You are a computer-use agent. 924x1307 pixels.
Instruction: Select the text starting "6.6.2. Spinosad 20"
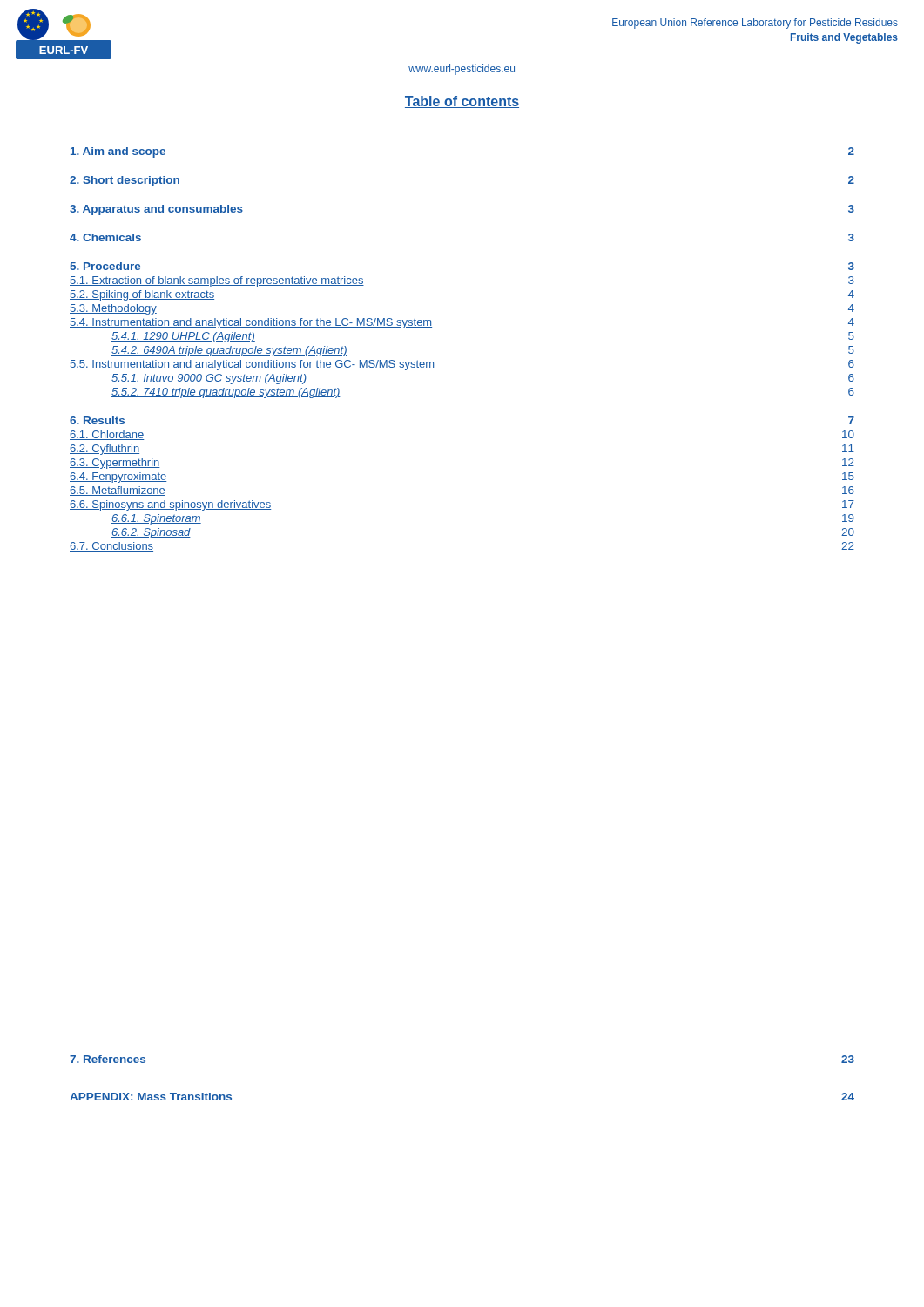click(151, 533)
